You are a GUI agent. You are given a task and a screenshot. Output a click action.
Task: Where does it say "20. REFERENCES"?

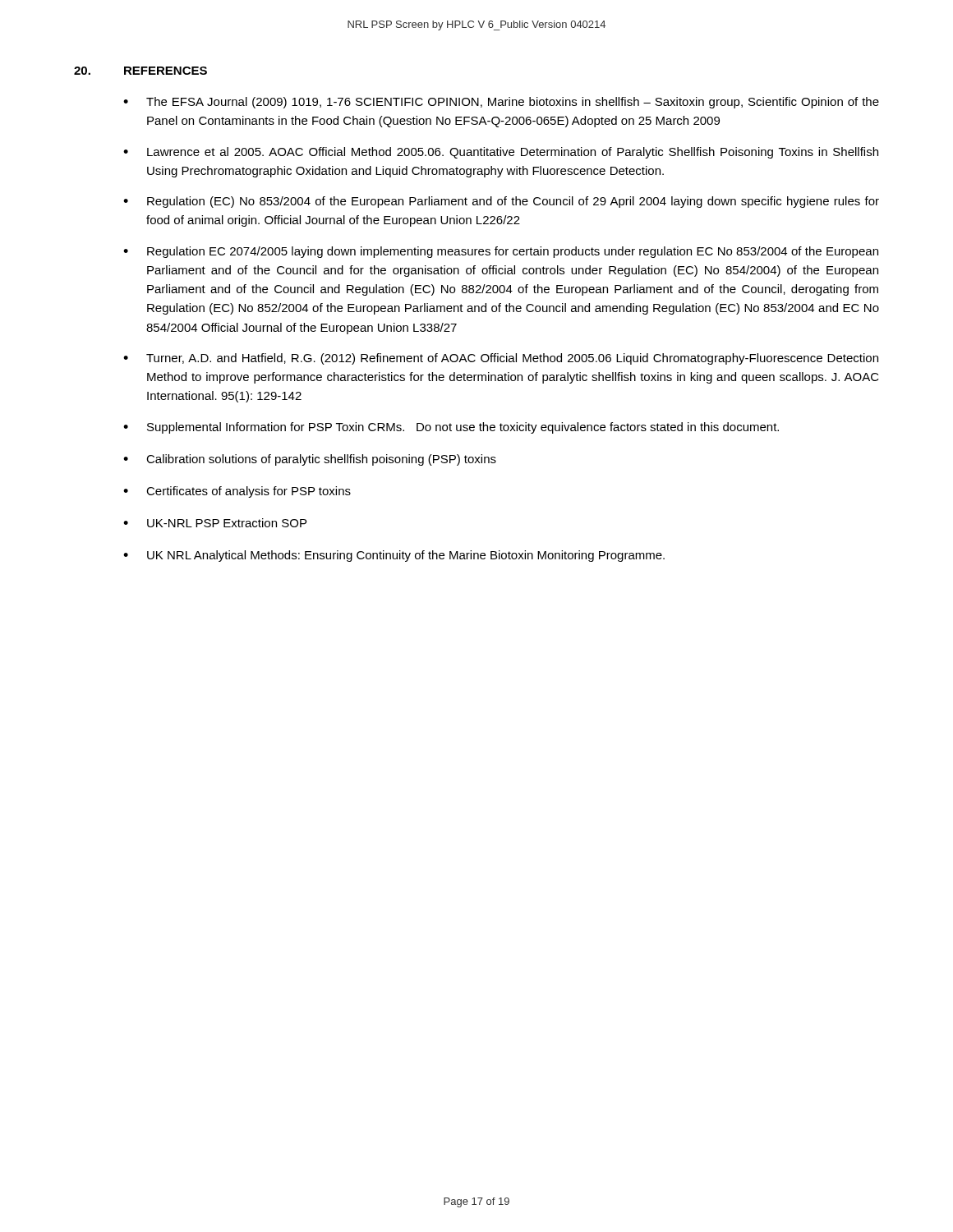[141, 70]
